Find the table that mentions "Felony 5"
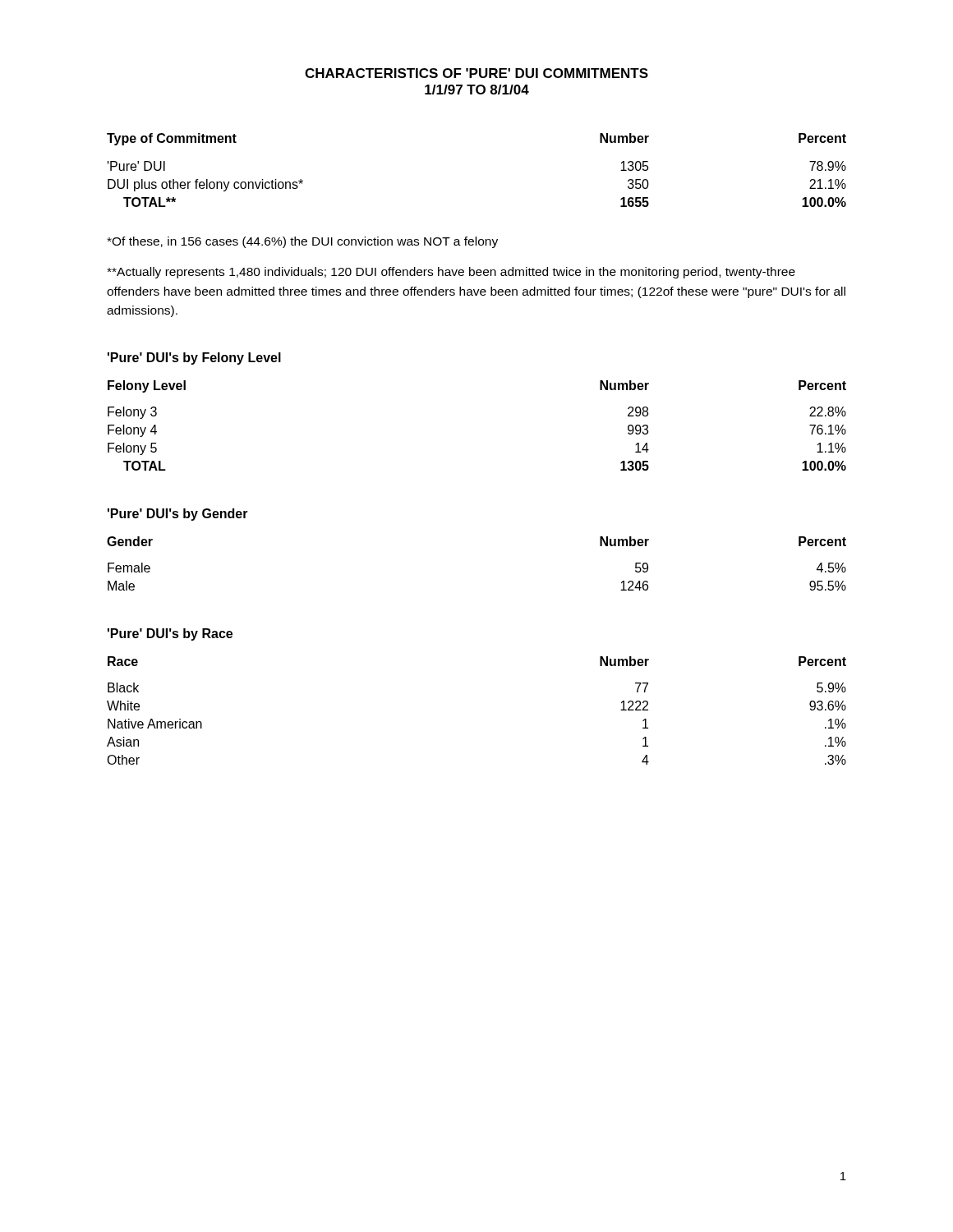 click(476, 425)
